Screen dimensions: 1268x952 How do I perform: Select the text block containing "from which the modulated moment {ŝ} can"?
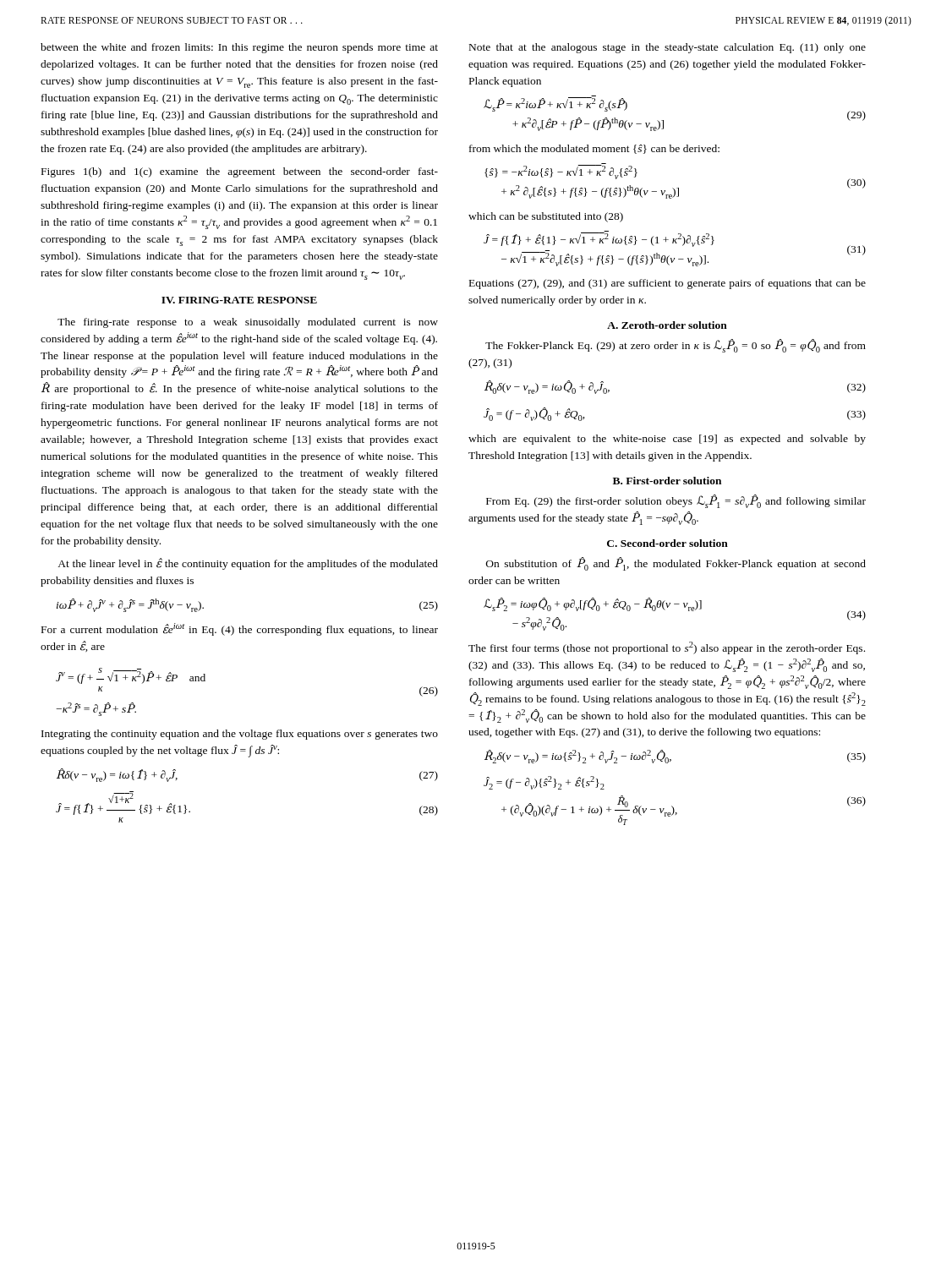[667, 149]
